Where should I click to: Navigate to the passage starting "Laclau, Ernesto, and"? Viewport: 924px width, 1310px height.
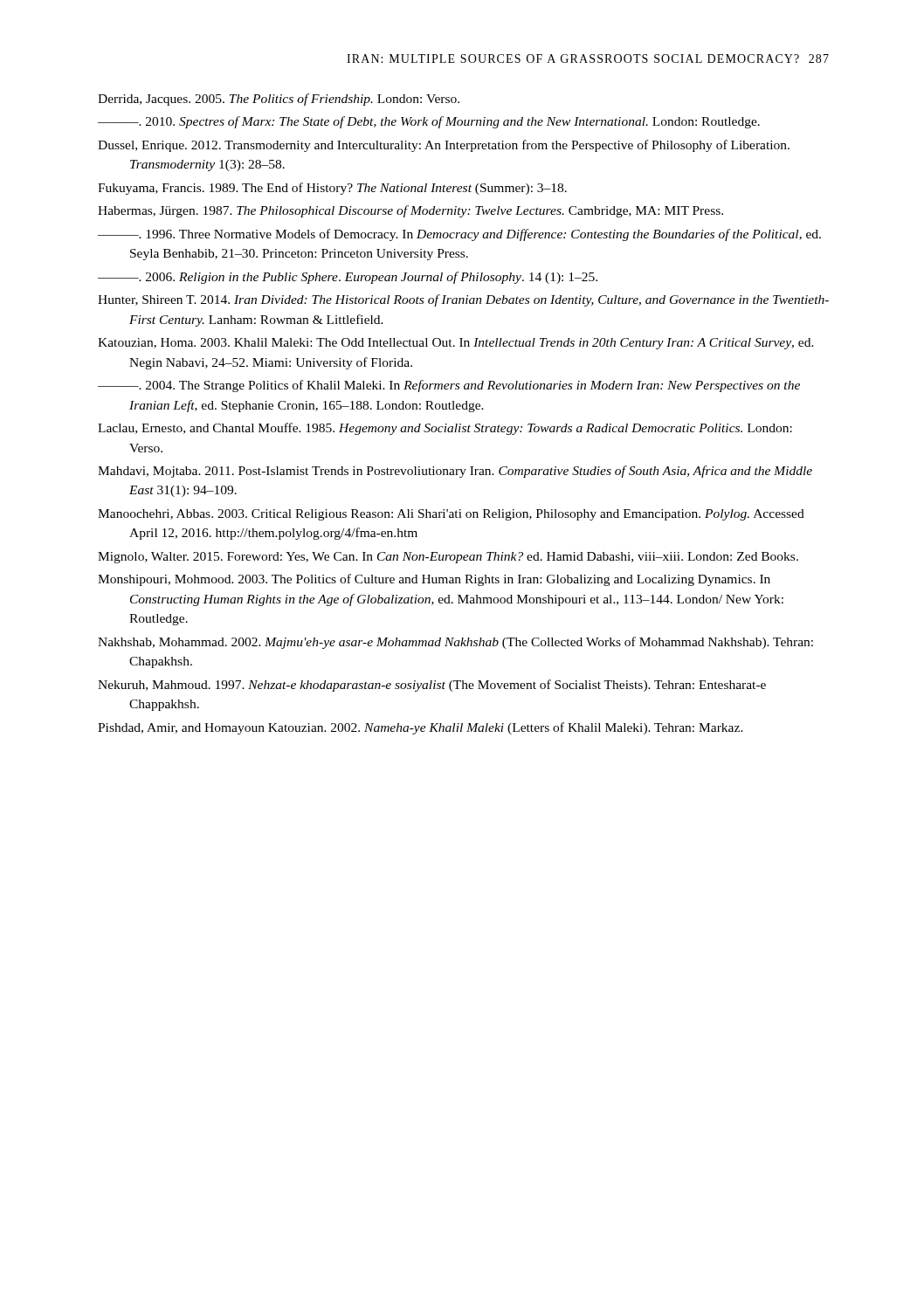[445, 437]
